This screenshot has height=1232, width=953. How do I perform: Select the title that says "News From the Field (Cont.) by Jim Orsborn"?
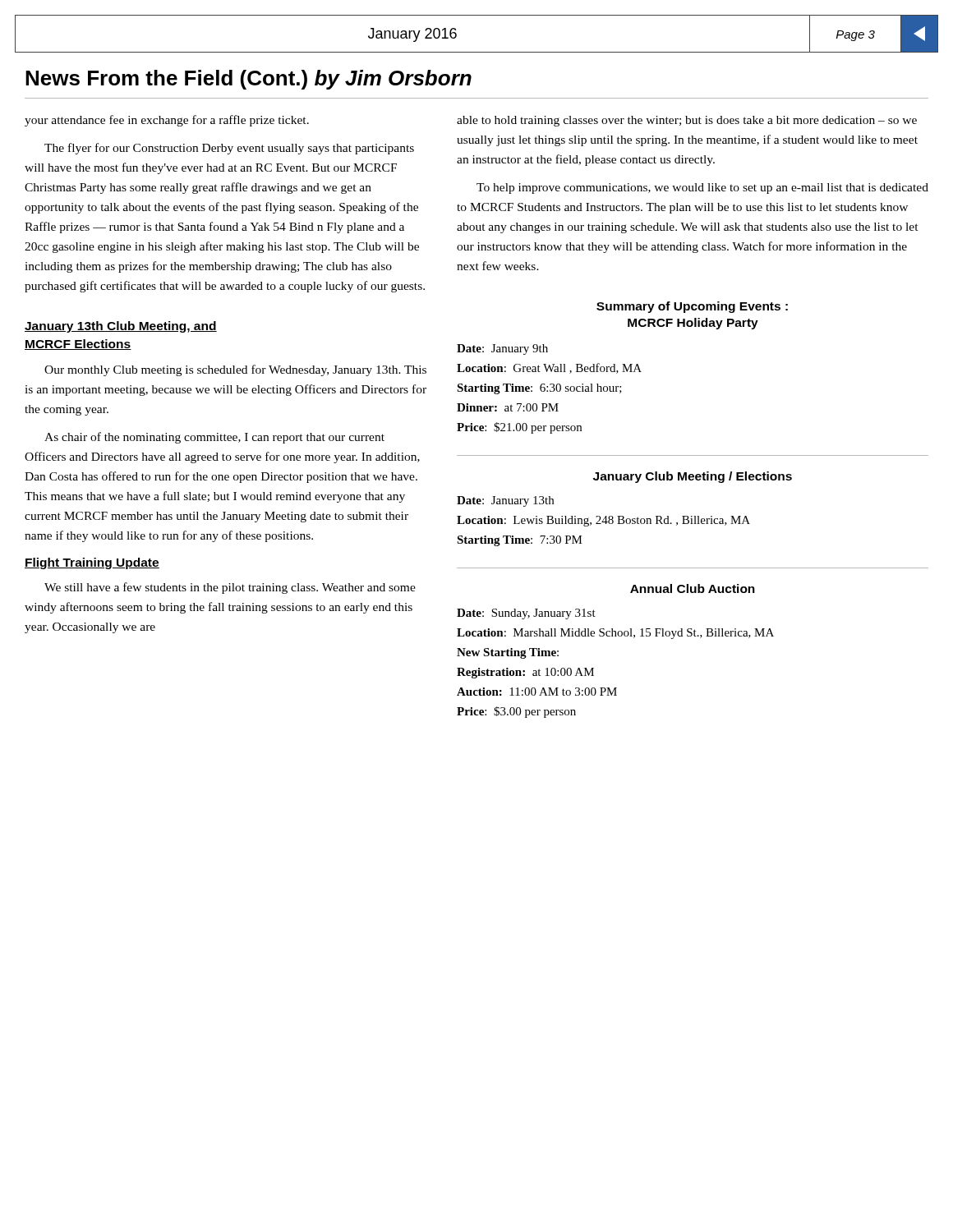[248, 78]
